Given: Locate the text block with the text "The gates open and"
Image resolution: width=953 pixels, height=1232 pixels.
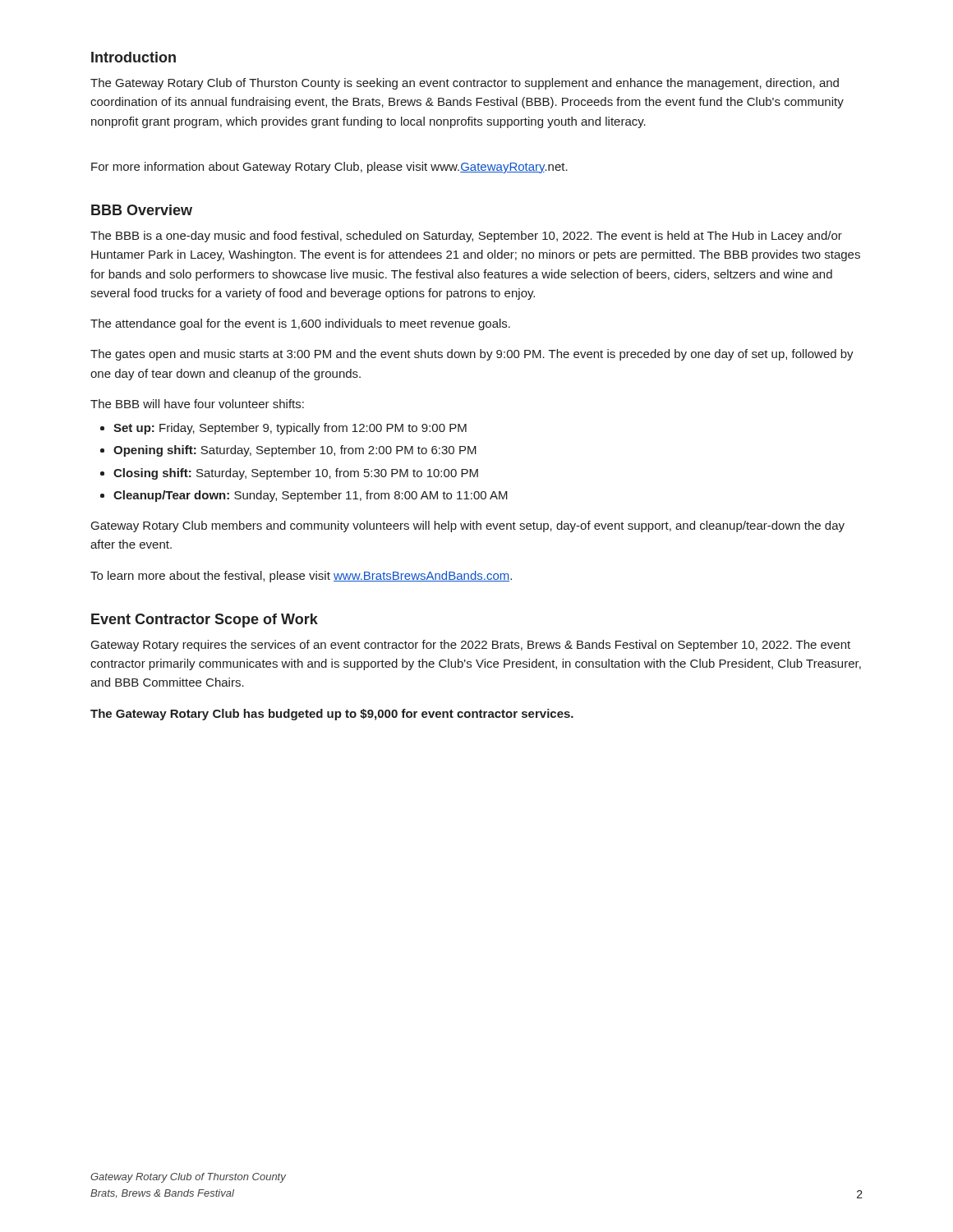Looking at the screenshot, I should (472, 363).
